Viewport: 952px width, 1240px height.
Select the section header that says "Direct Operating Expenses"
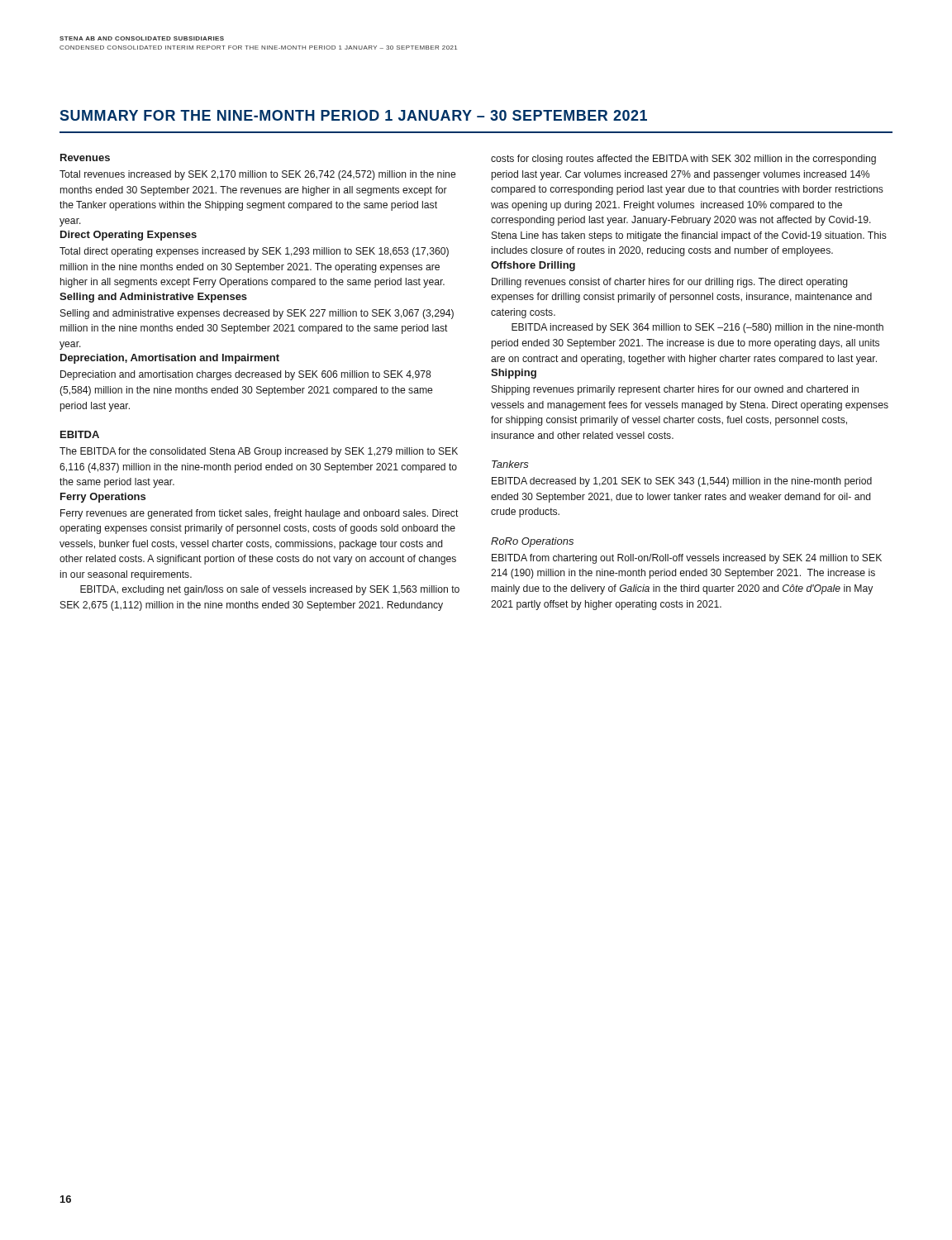[129, 236]
